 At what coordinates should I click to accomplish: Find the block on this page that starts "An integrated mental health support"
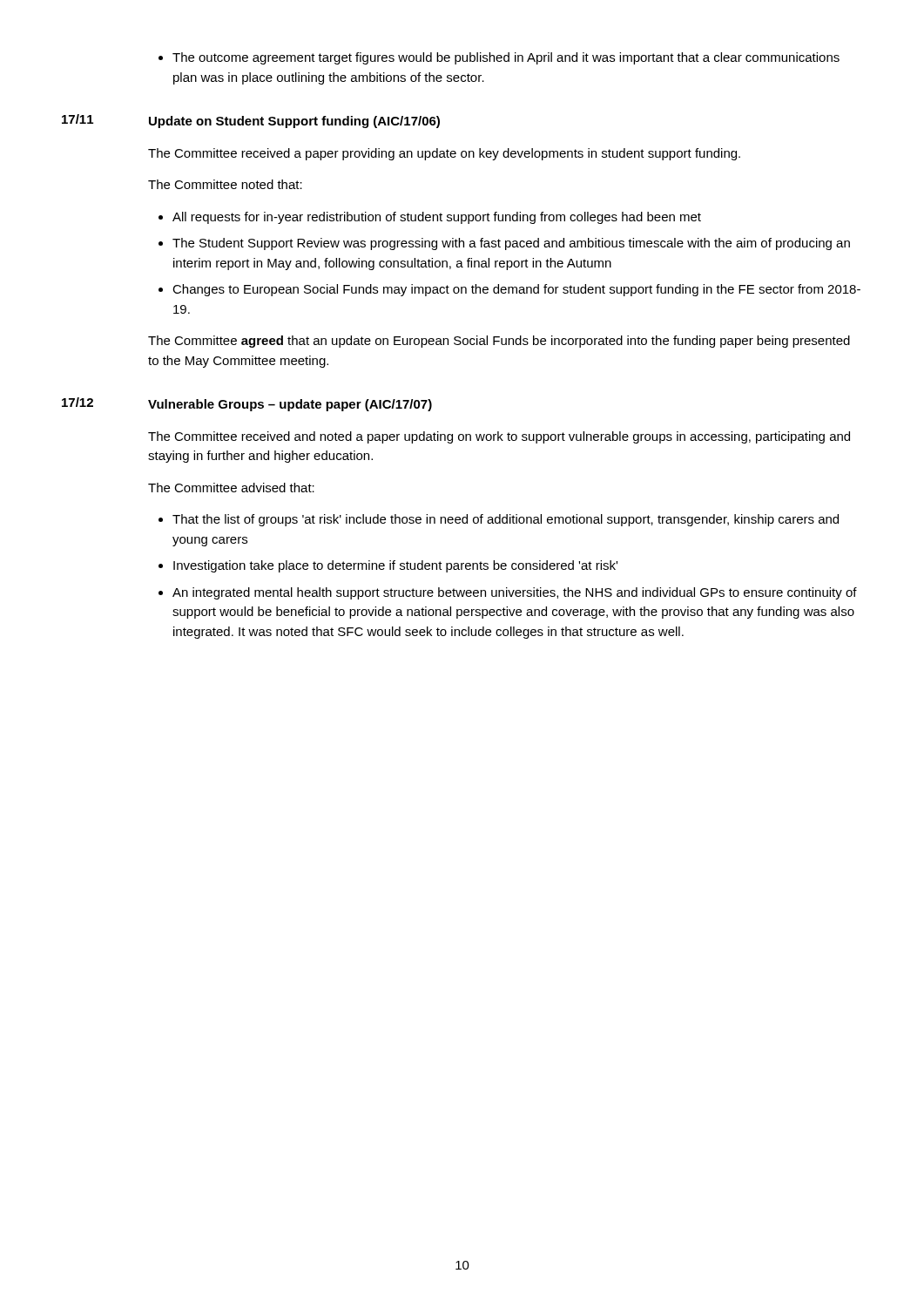tap(514, 611)
